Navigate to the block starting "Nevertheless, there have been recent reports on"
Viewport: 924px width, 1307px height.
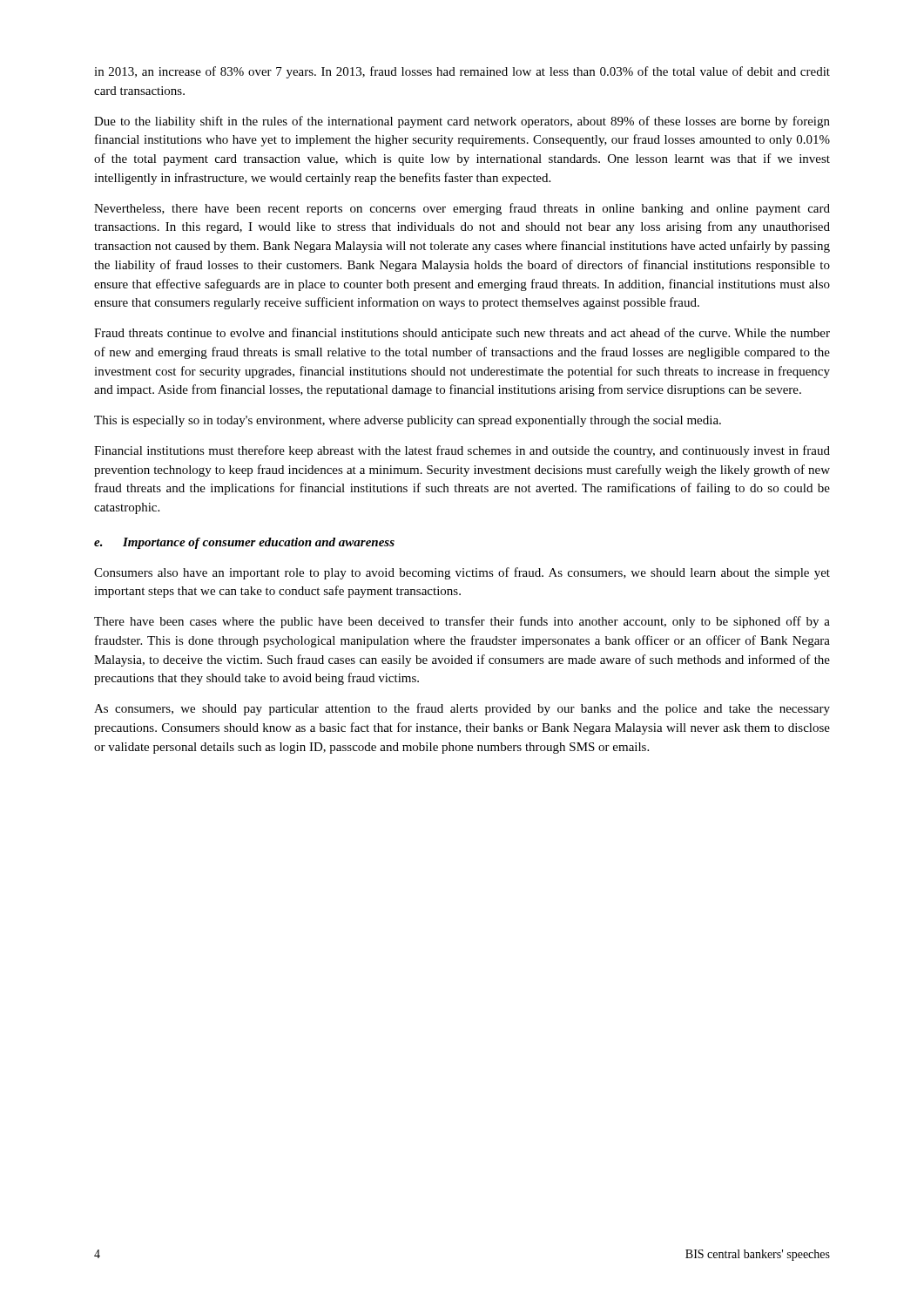462,256
